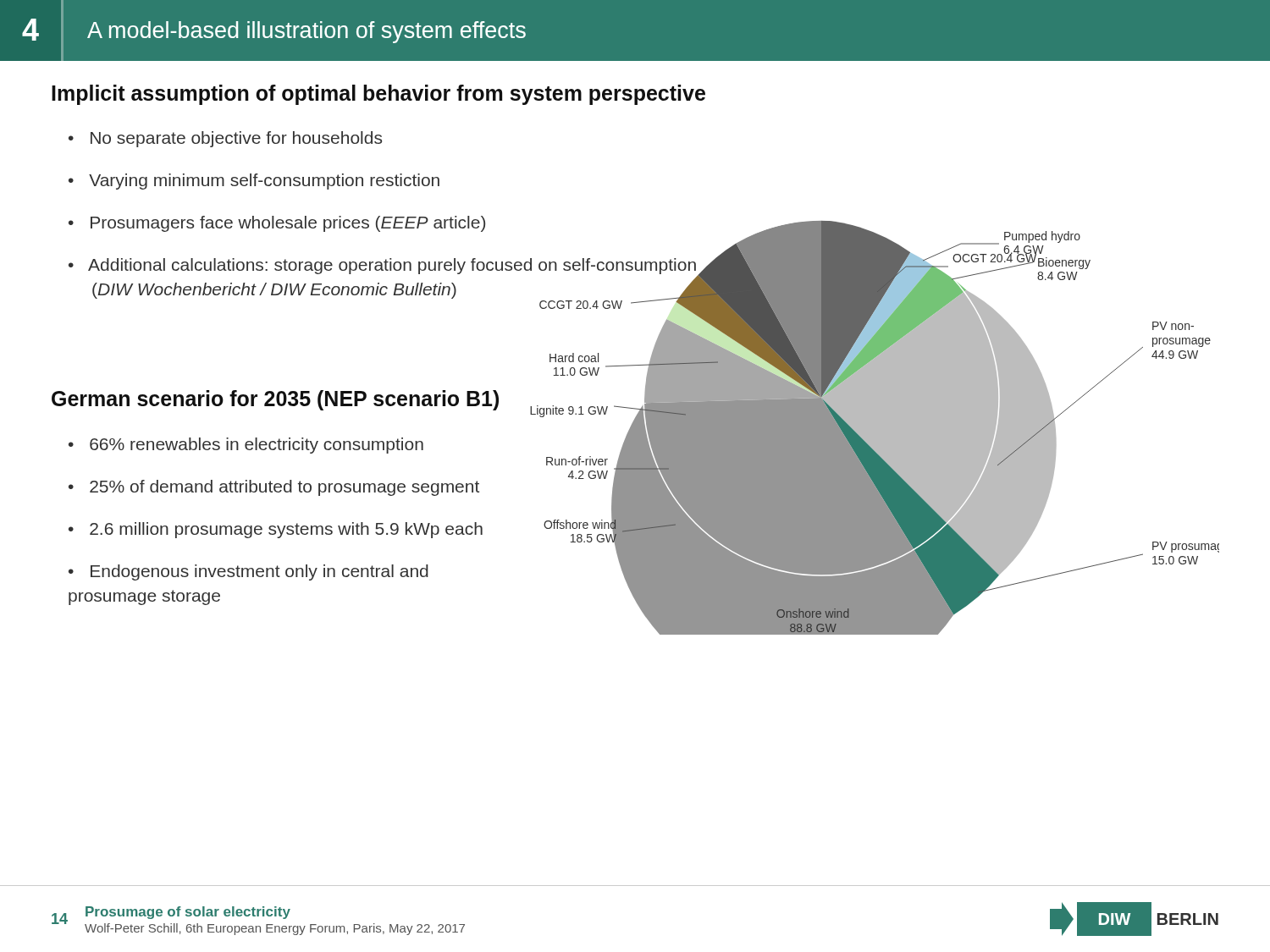This screenshot has width=1270, height=952.
Task: Select the section header that says "German scenario for 2035 (NEP scenario"
Action: pyautogui.click(x=275, y=399)
